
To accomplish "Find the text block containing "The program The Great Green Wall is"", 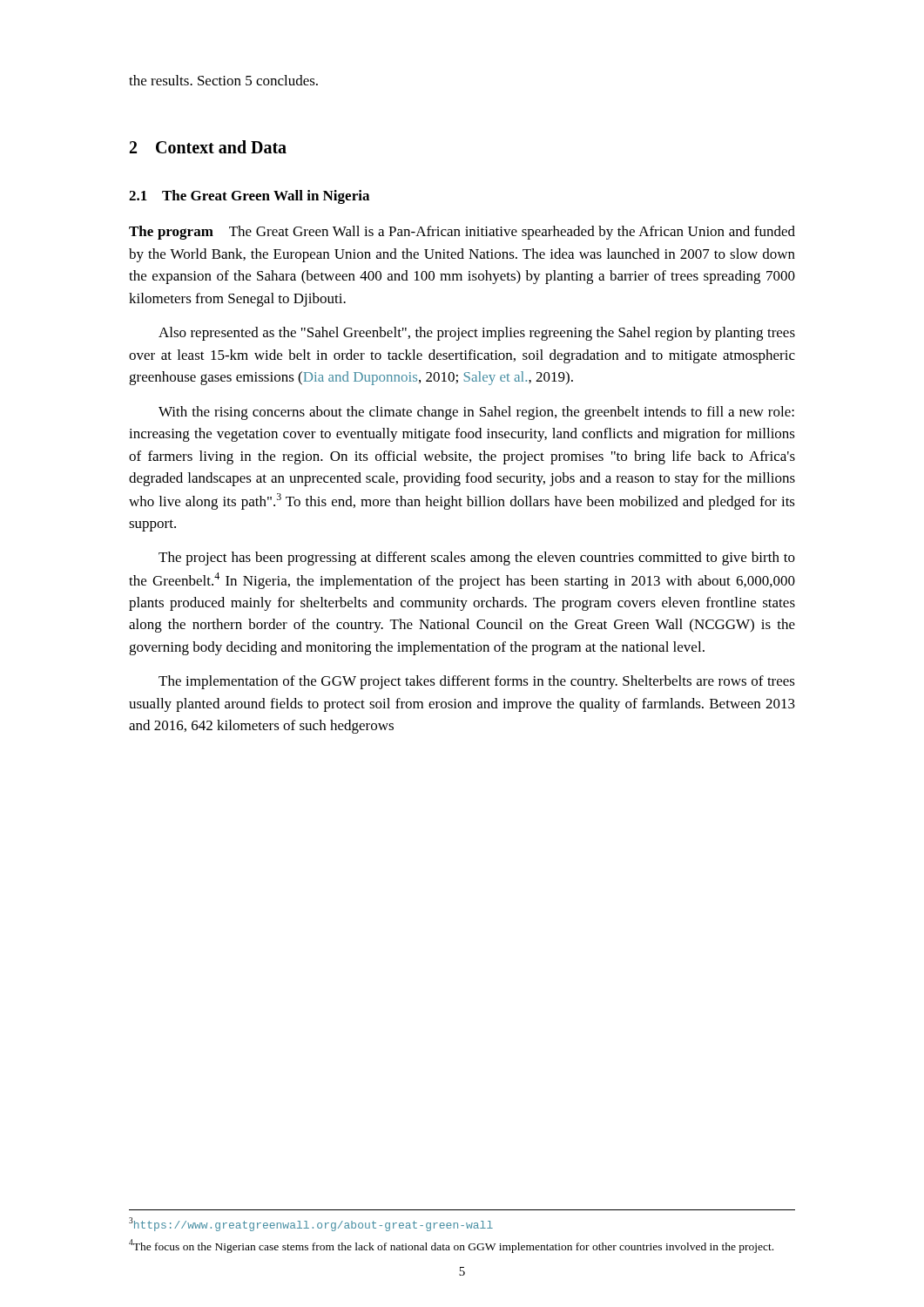I will click(462, 265).
